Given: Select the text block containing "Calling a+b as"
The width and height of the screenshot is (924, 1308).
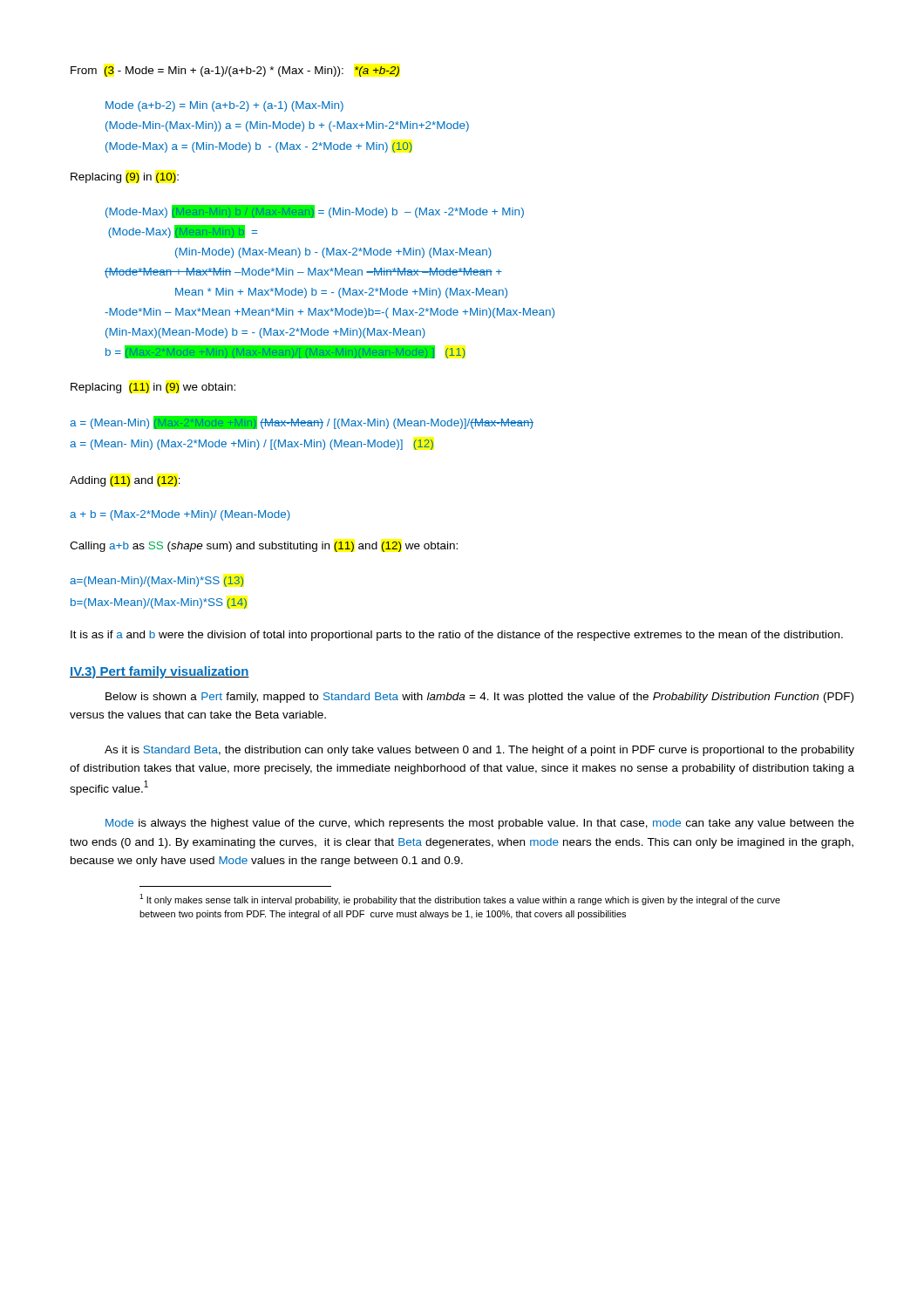Looking at the screenshot, I should pyautogui.click(x=264, y=545).
